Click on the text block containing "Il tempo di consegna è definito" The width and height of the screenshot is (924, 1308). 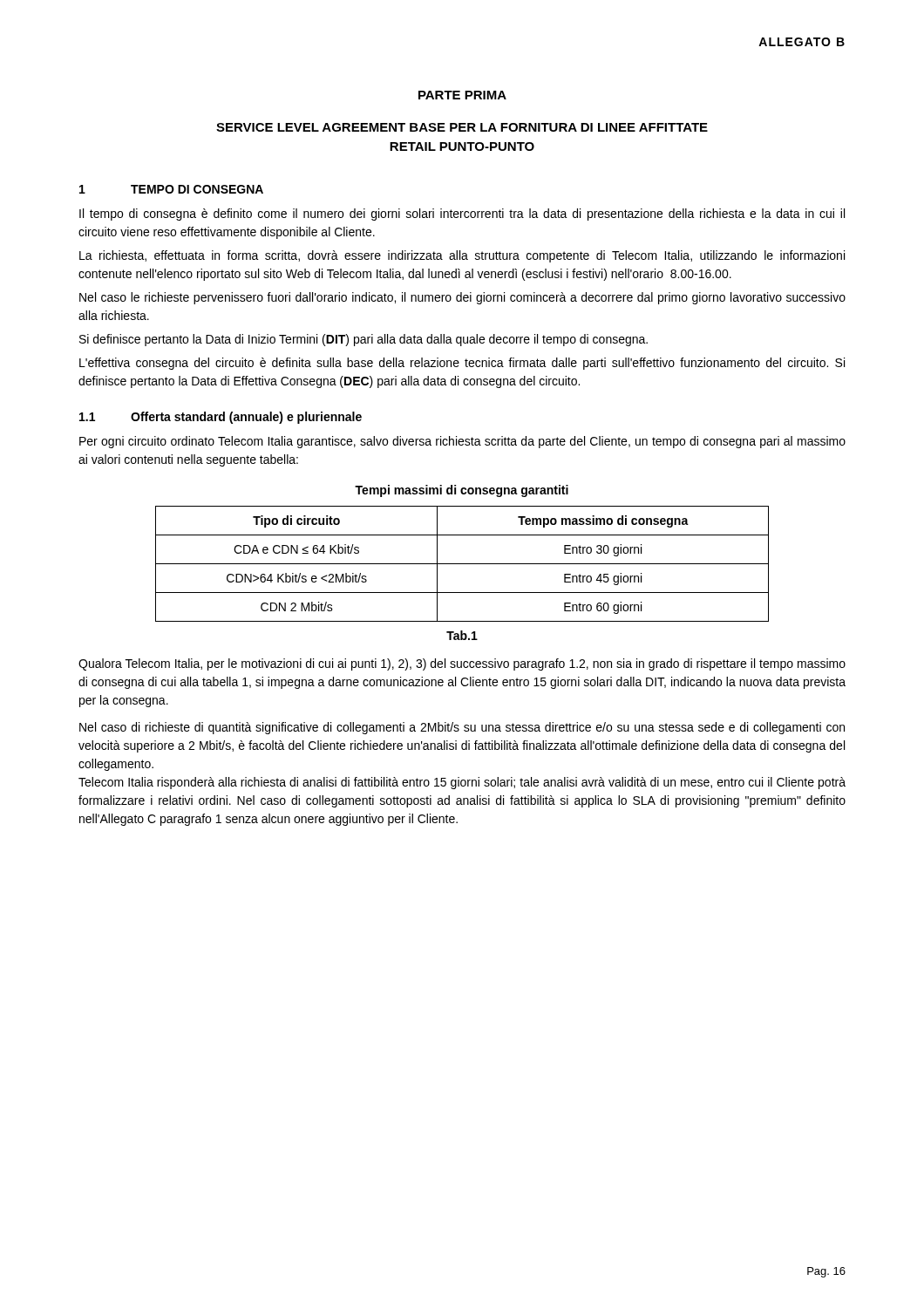(462, 222)
